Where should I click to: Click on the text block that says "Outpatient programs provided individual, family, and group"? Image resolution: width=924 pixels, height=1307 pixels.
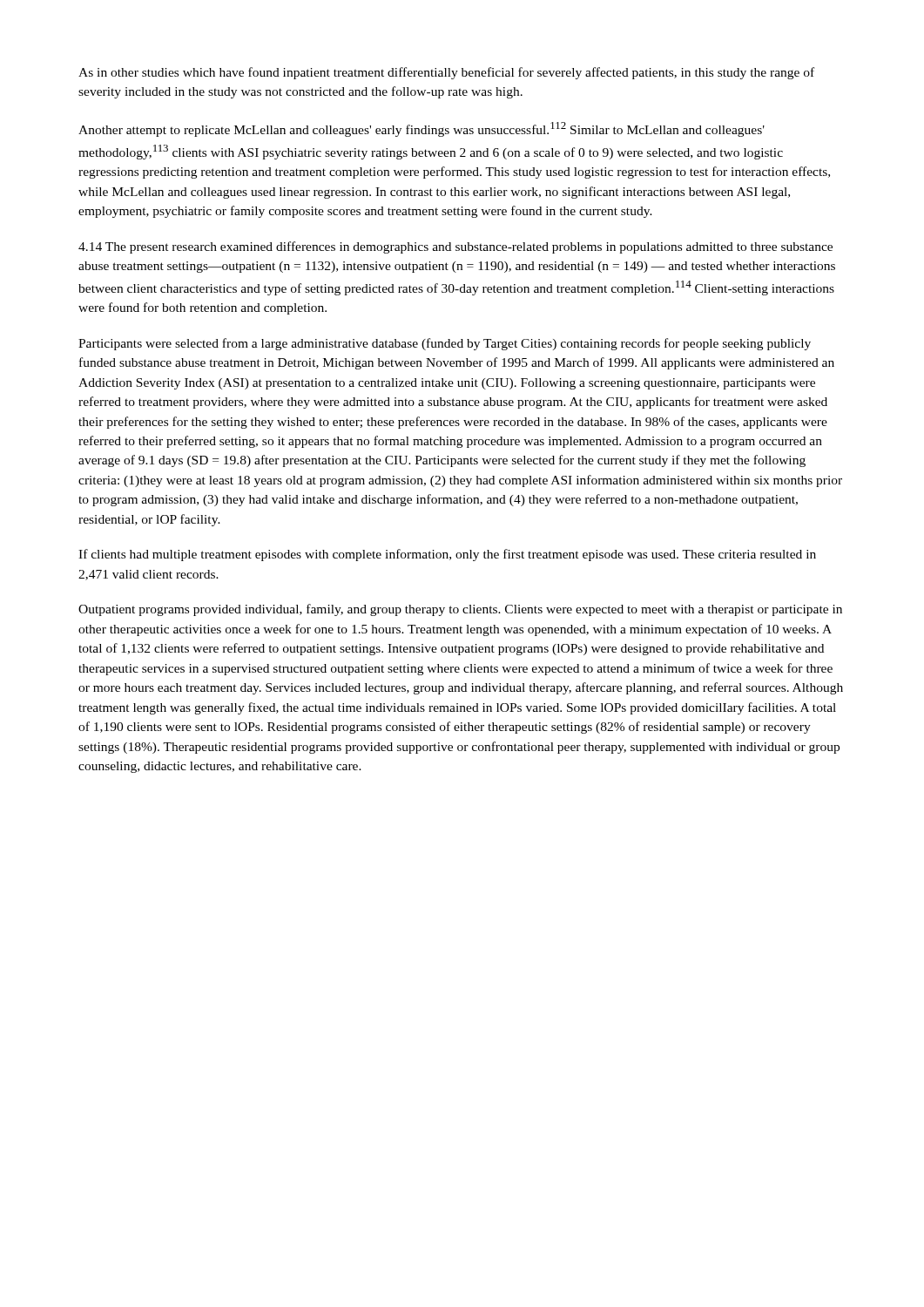click(462, 688)
